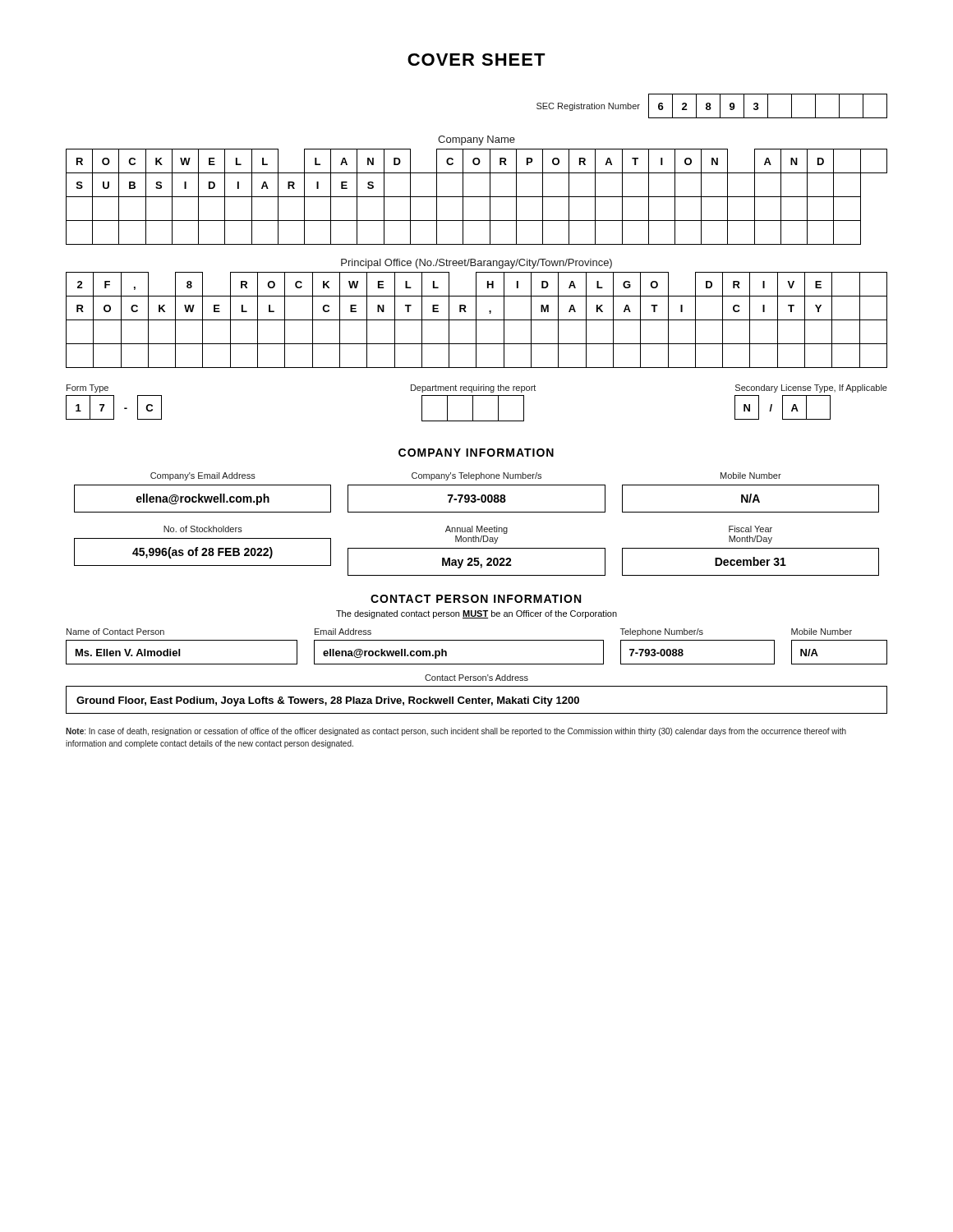
Task: Locate the block of text that opens with "Name of Contact Person Ms. Ellen V."
Action: coord(182,646)
